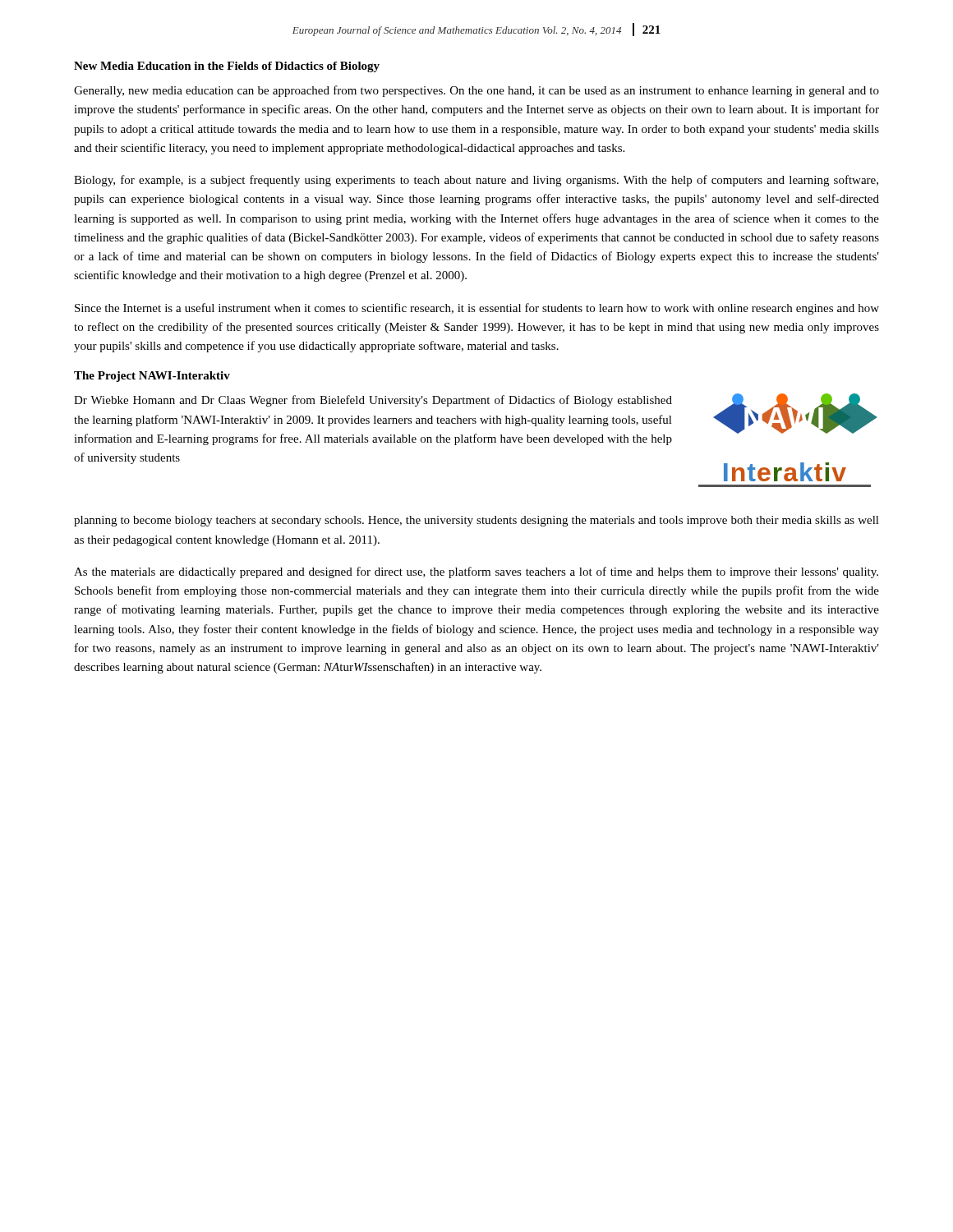Navigate to the element starting "planning to become biology teachers"
The width and height of the screenshot is (953, 1232).
[x=476, y=530]
